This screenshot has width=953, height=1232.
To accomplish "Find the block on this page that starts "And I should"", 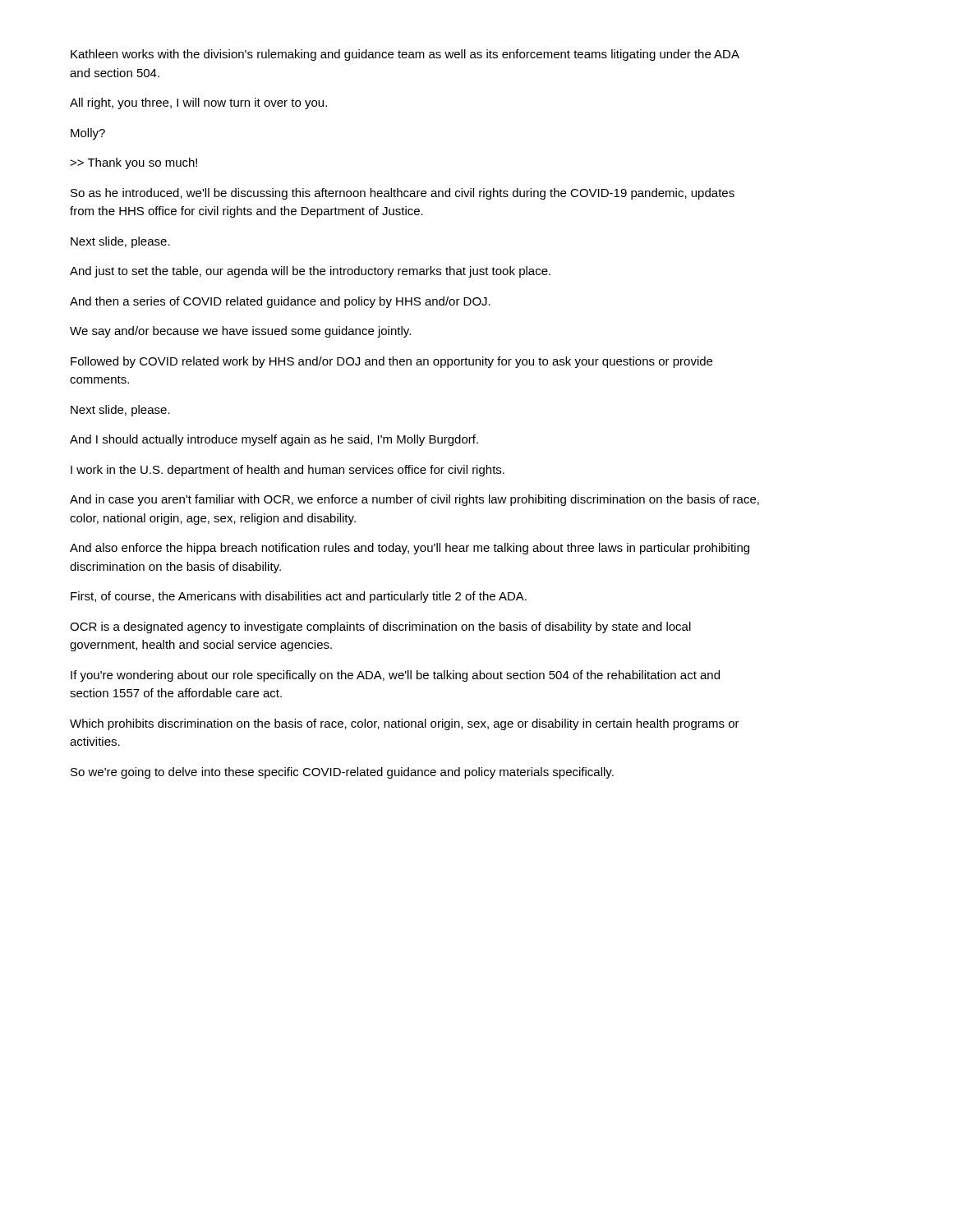I will tap(274, 439).
